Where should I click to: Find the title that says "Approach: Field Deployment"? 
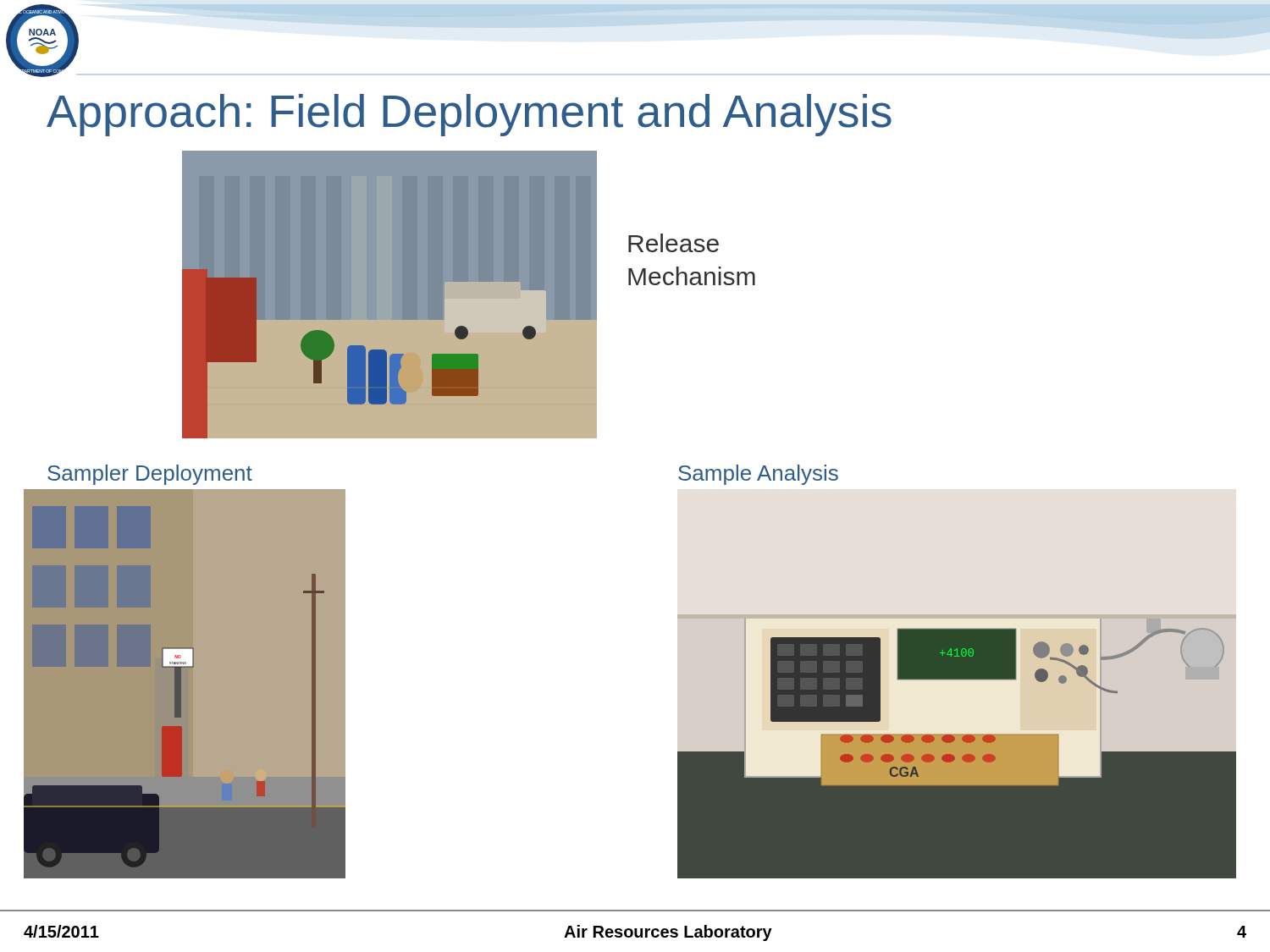[x=639, y=111]
